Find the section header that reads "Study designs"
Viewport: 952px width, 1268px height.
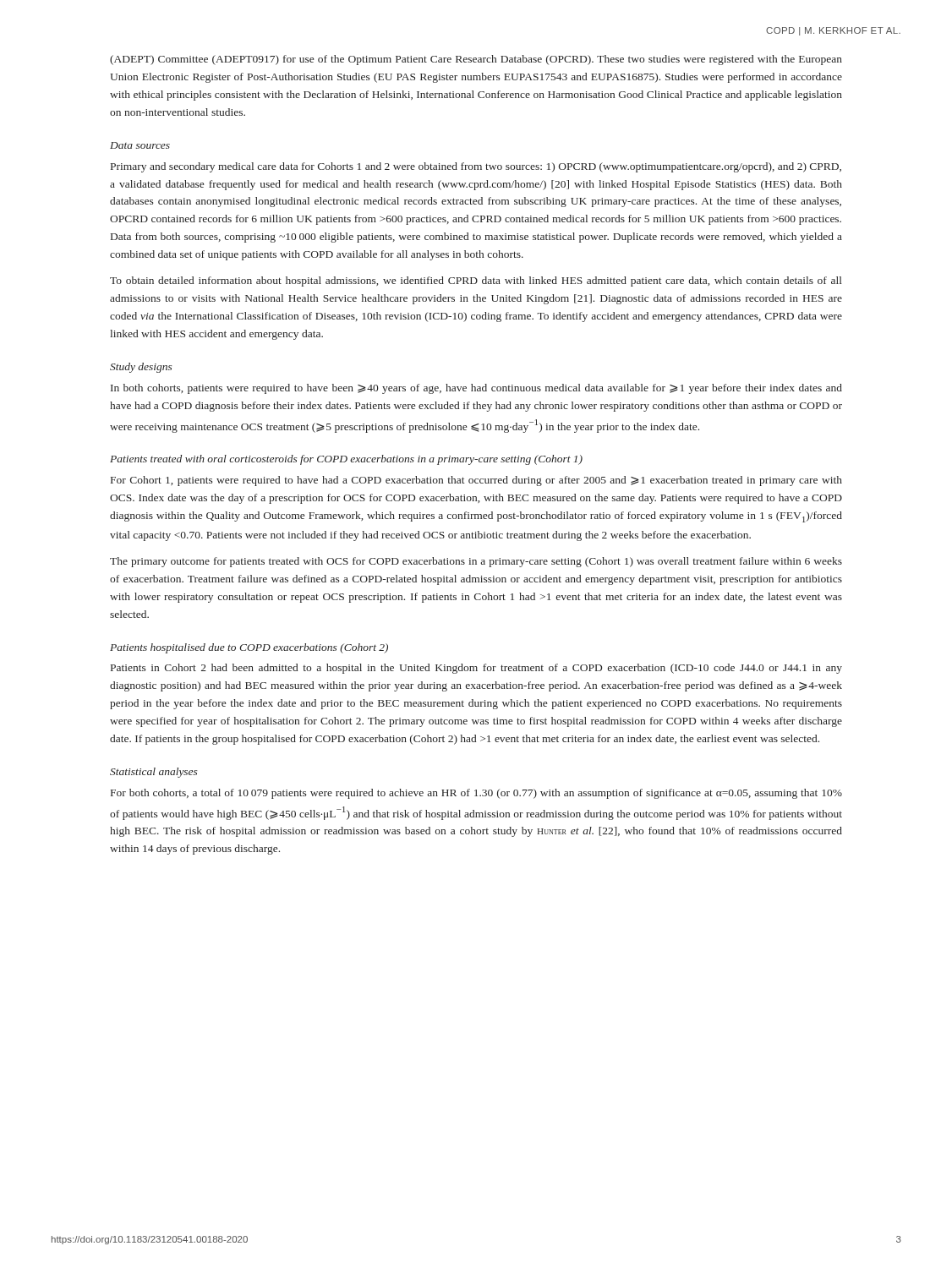pyautogui.click(x=141, y=366)
